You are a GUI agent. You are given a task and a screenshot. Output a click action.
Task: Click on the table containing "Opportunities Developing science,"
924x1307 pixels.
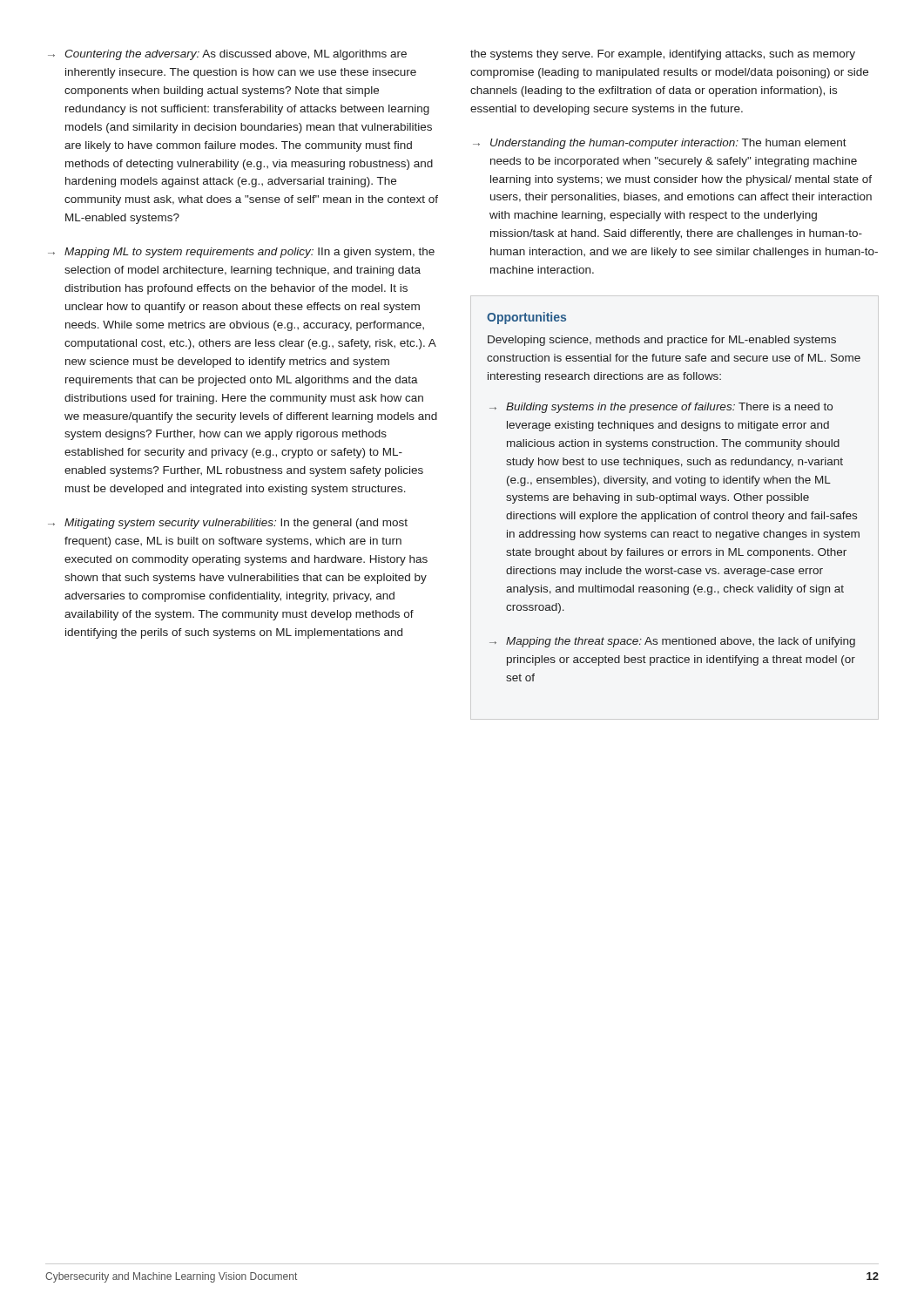tap(675, 507)
